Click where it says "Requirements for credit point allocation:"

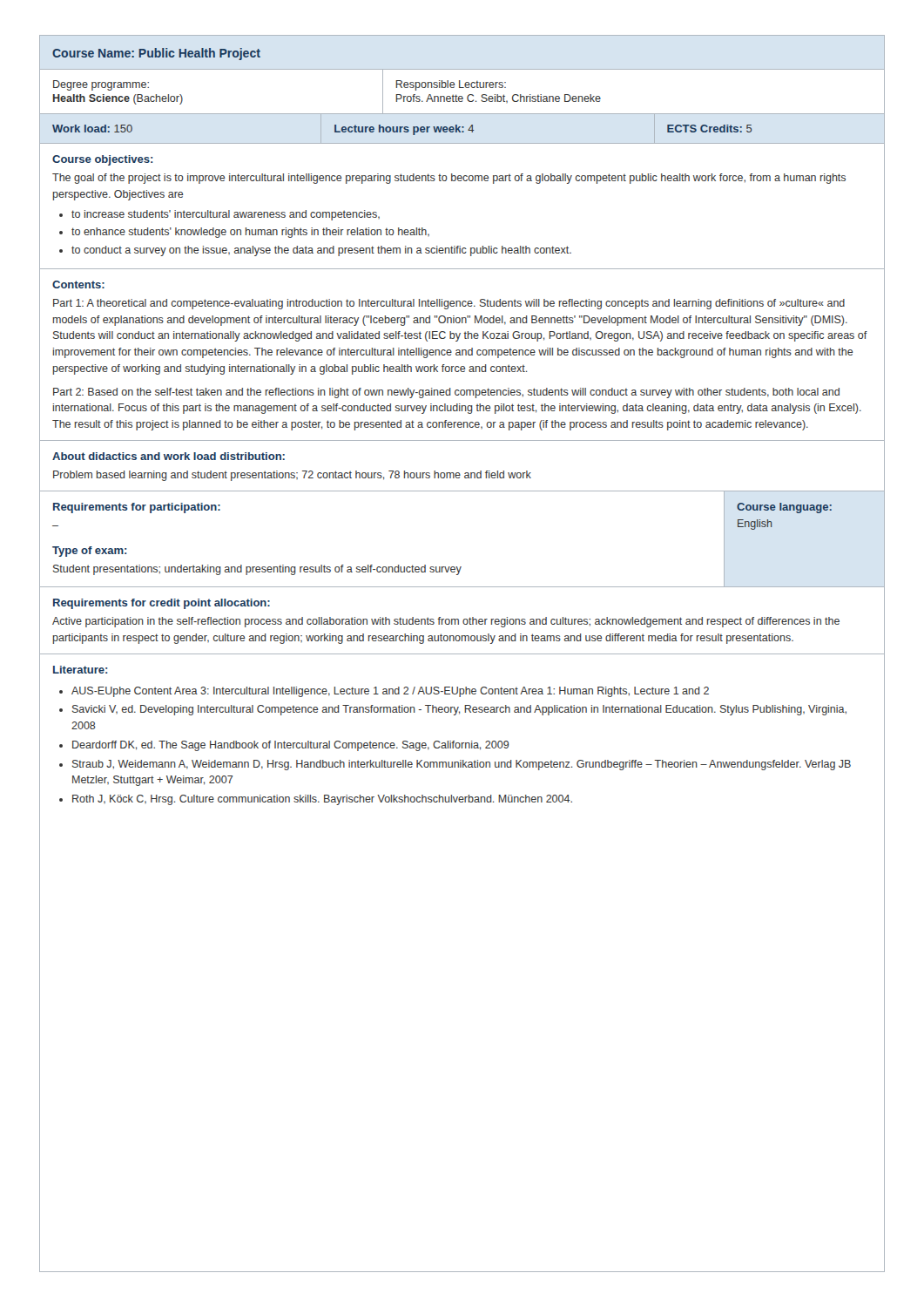click(161, 603)
